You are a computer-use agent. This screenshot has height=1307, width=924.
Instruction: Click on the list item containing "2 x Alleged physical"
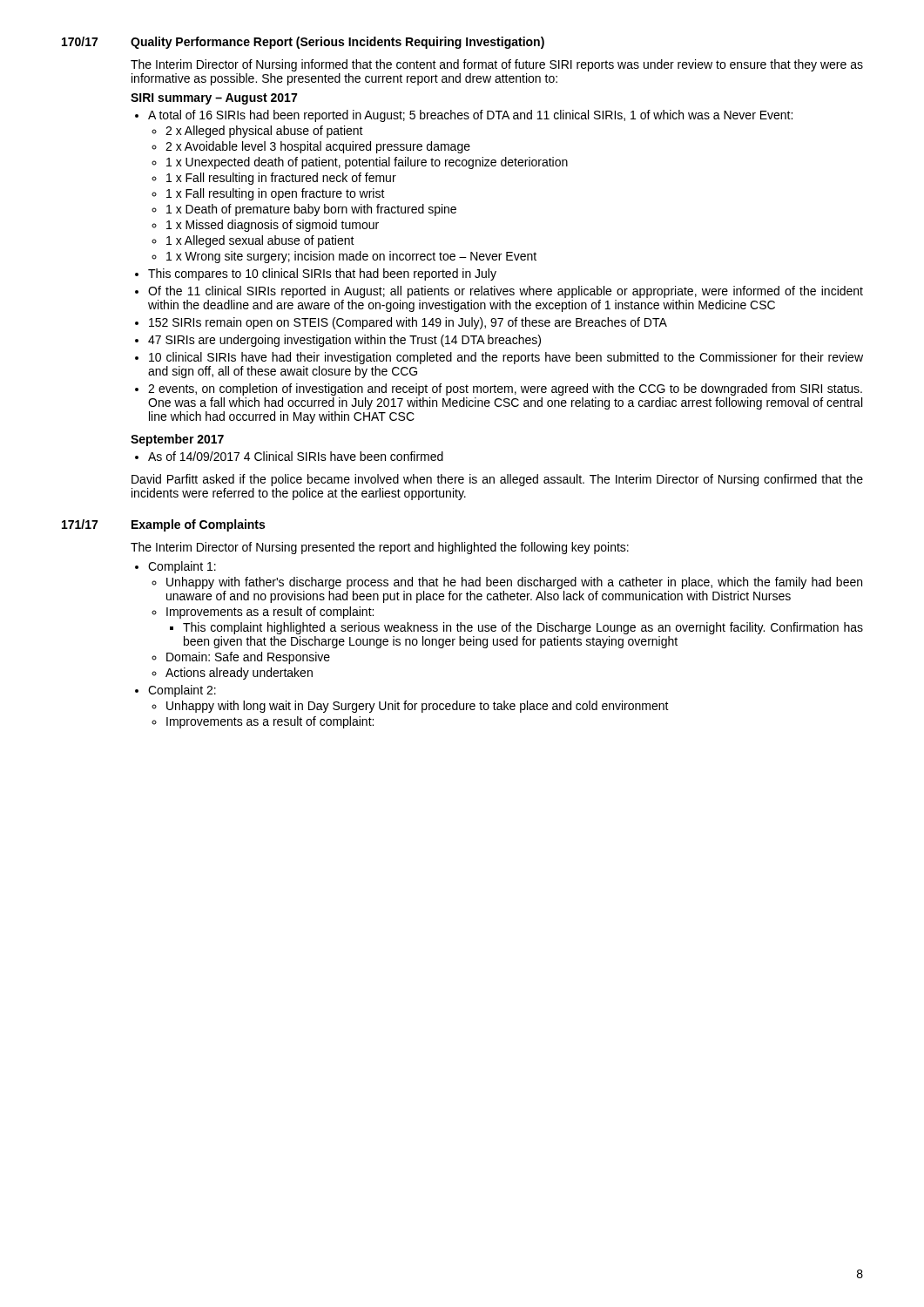pyautogui.click(x=264, y=131)
